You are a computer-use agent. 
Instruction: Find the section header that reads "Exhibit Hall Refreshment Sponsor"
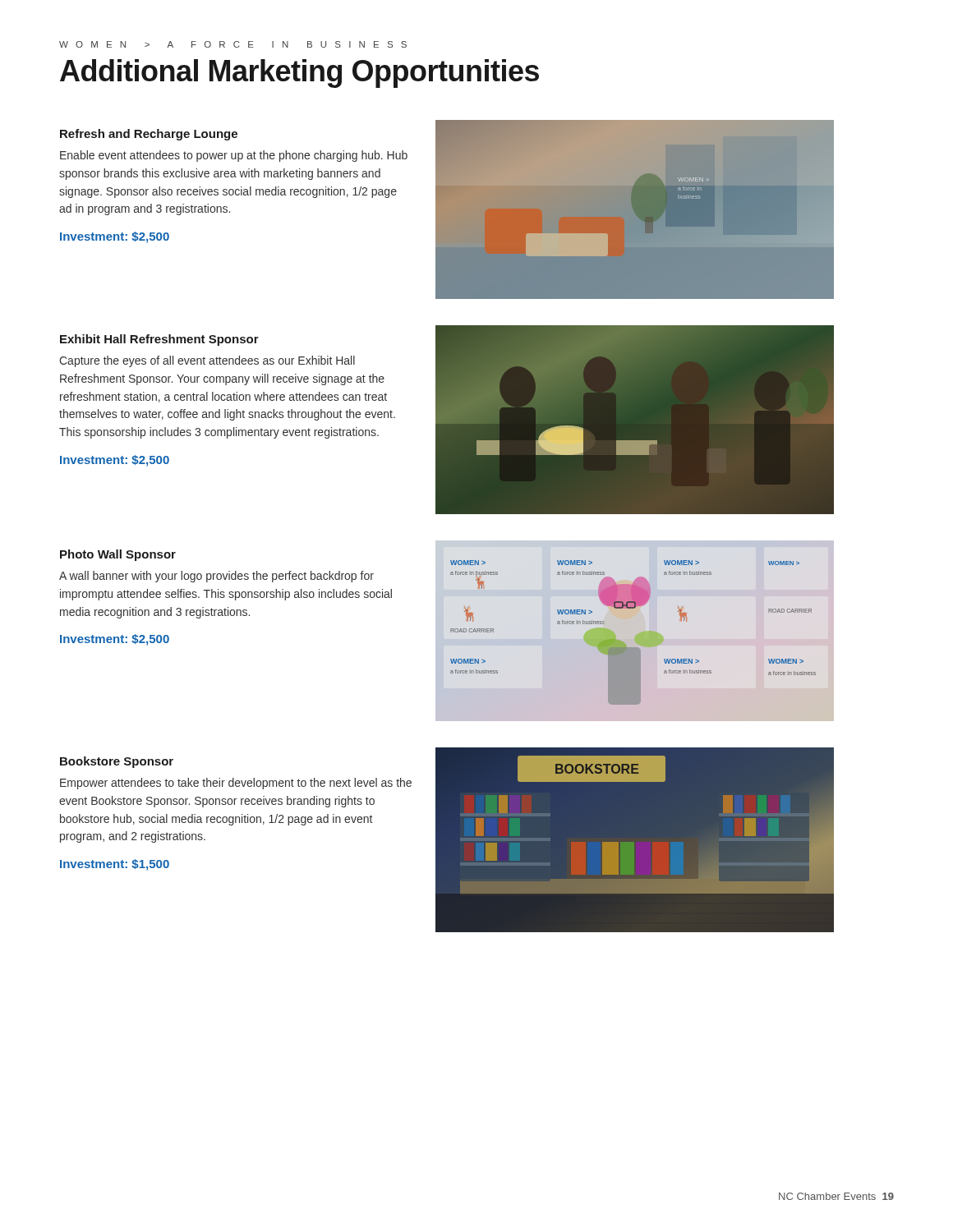pyautogui.click(x=159, y=339)
